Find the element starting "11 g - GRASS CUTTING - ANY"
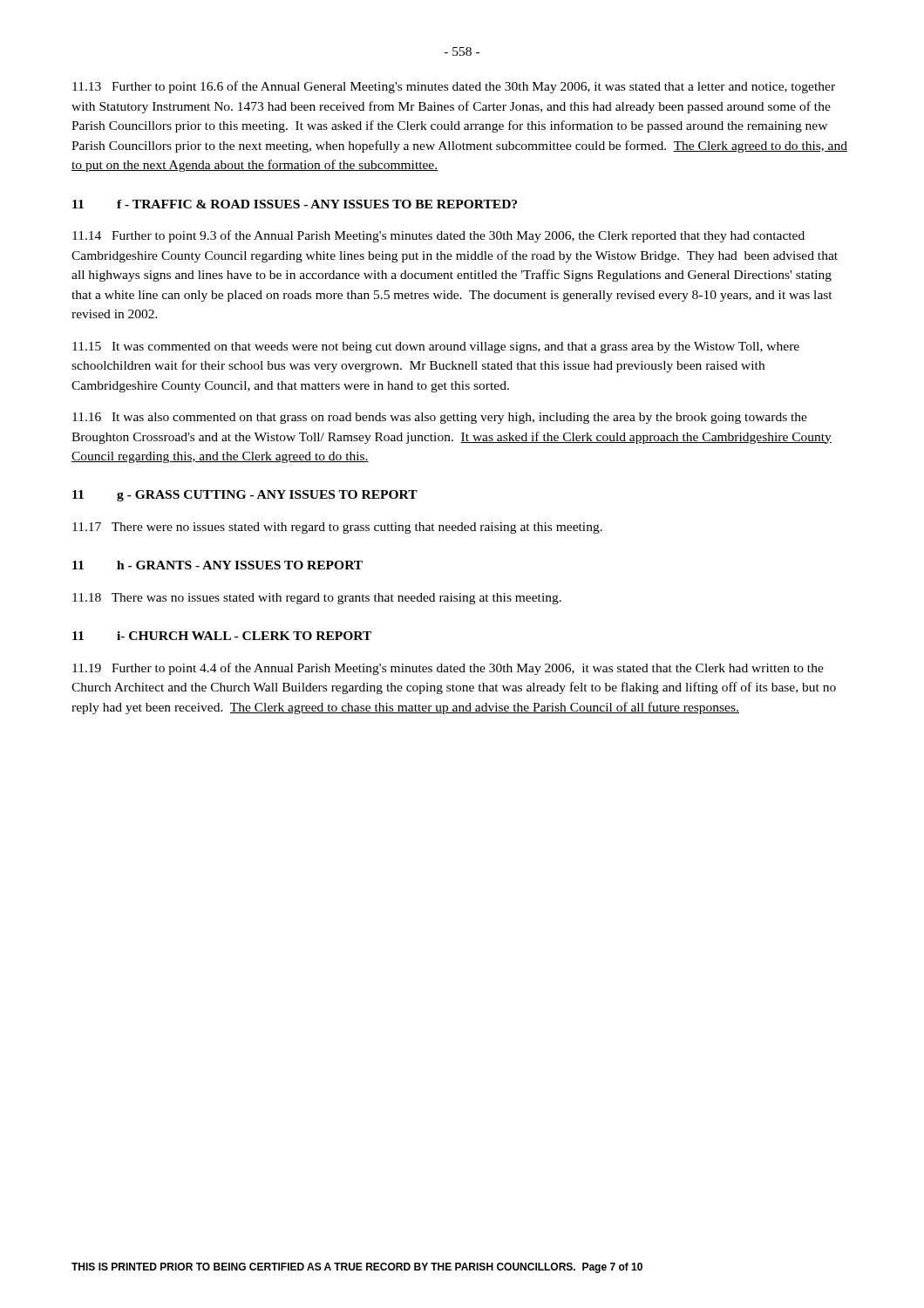Image resolution: width=924 pixels, height=1308 pixels. click(x=244, y=495)
